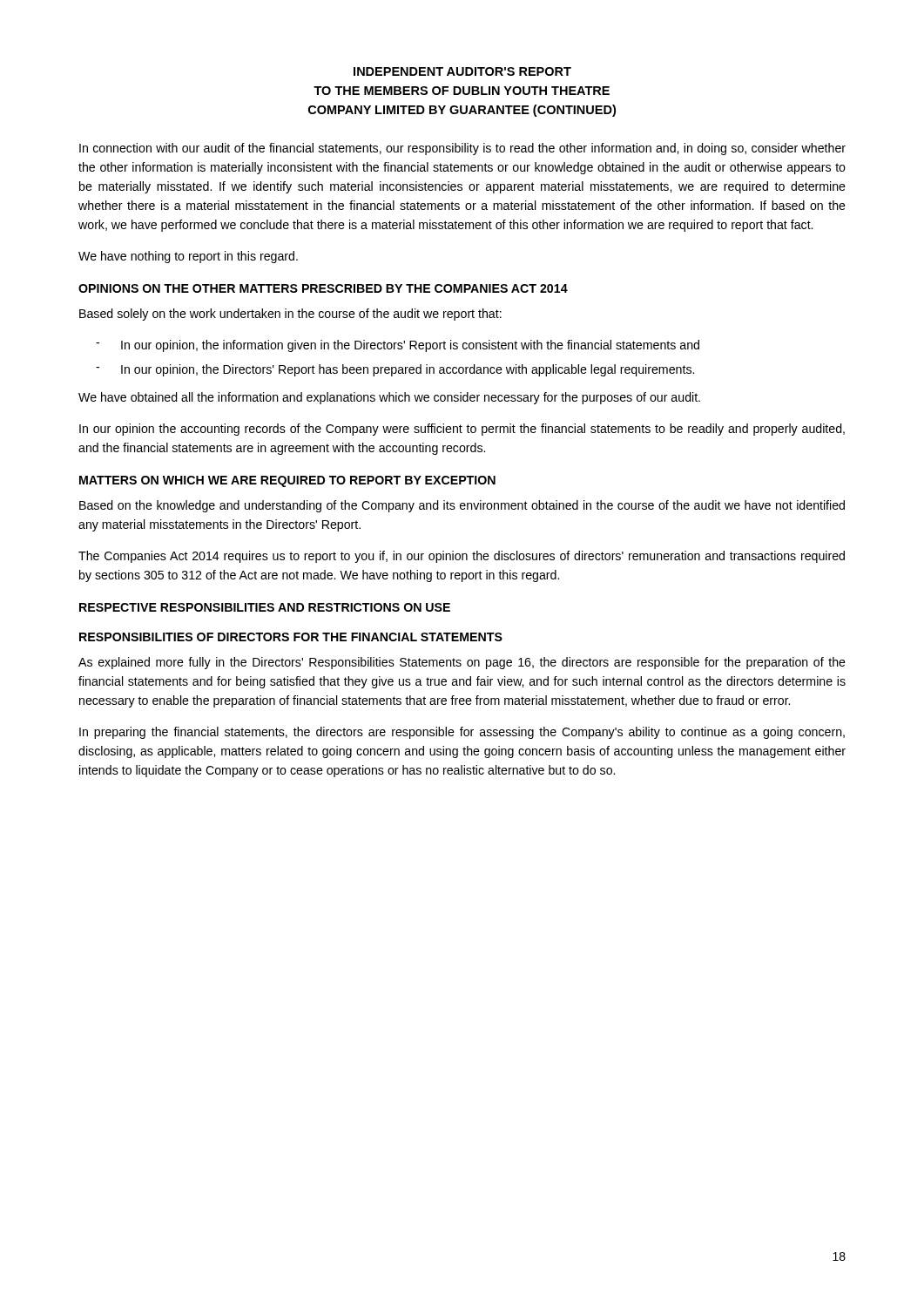924x1307 pixels.
Task: Locate the text block with the text "We have obtained all the information and explanations"
Action: click(390, 398)
